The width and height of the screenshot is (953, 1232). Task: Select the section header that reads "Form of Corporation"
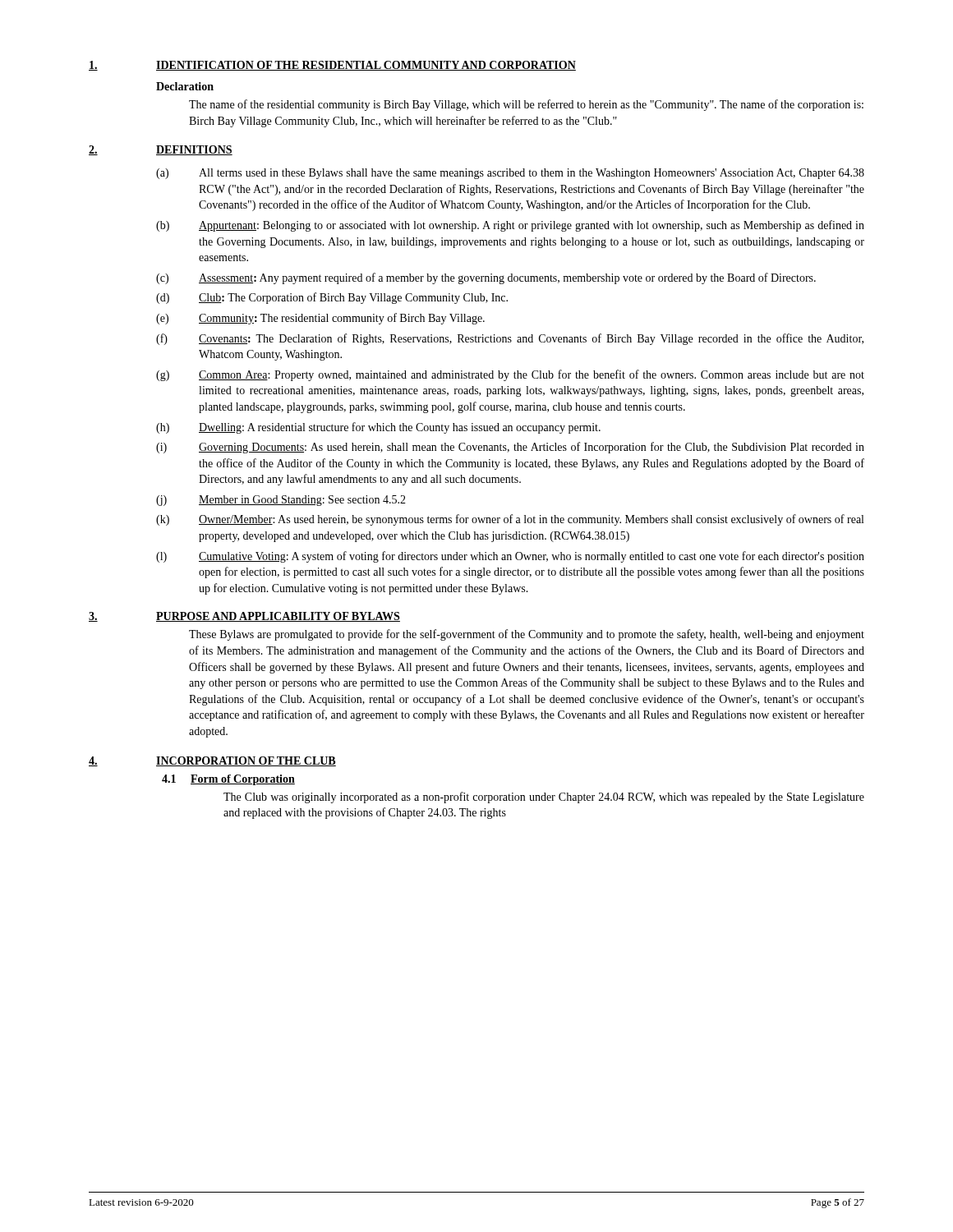(243, 779)
